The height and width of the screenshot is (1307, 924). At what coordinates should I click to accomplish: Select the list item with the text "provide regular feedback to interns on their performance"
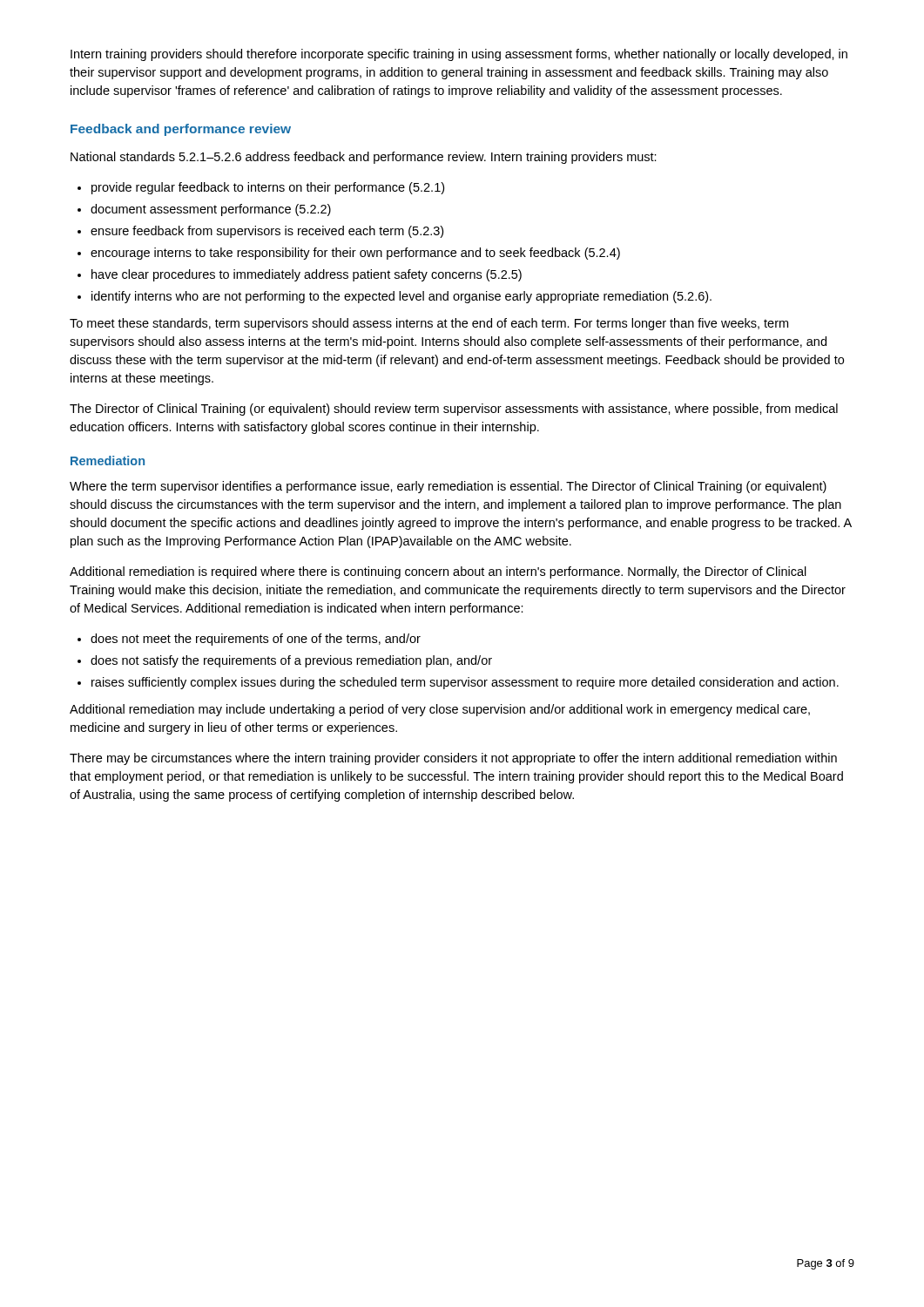[268, 187]
